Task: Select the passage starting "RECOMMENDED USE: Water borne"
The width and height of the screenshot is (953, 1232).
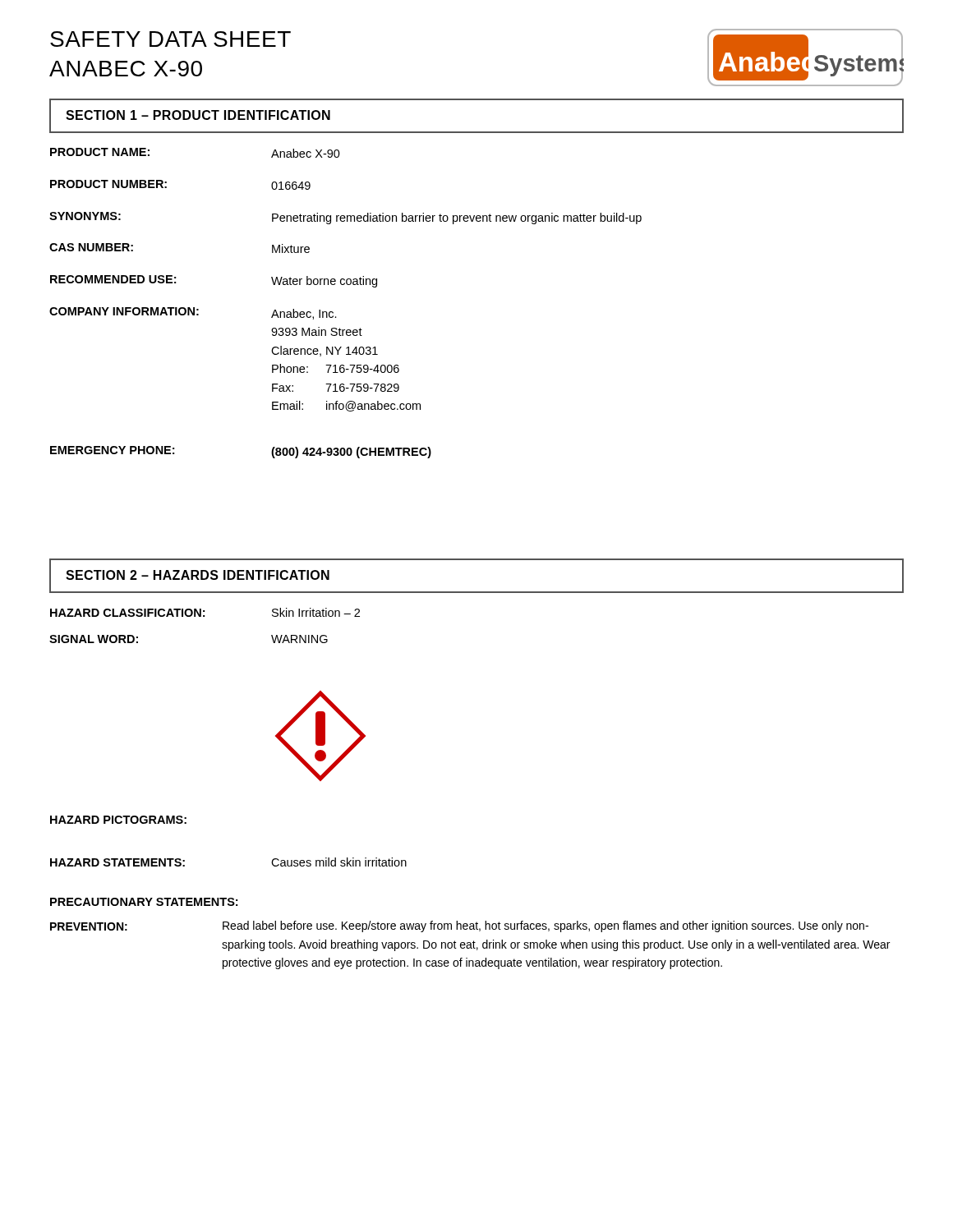Action: coord(116,281)
